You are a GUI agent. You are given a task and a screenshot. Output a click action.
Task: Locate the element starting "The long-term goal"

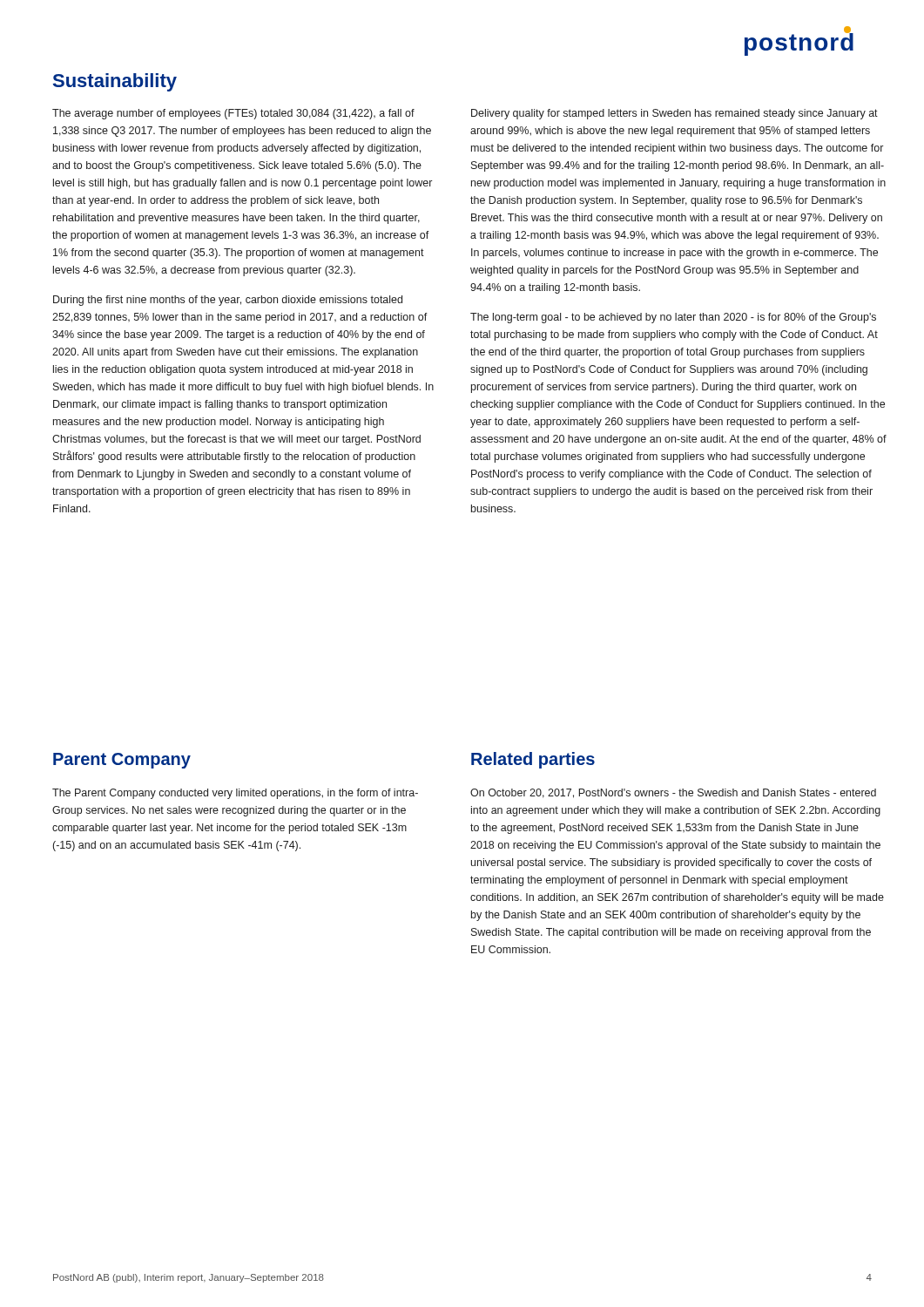pyautogui.click(x=678, y=413)
